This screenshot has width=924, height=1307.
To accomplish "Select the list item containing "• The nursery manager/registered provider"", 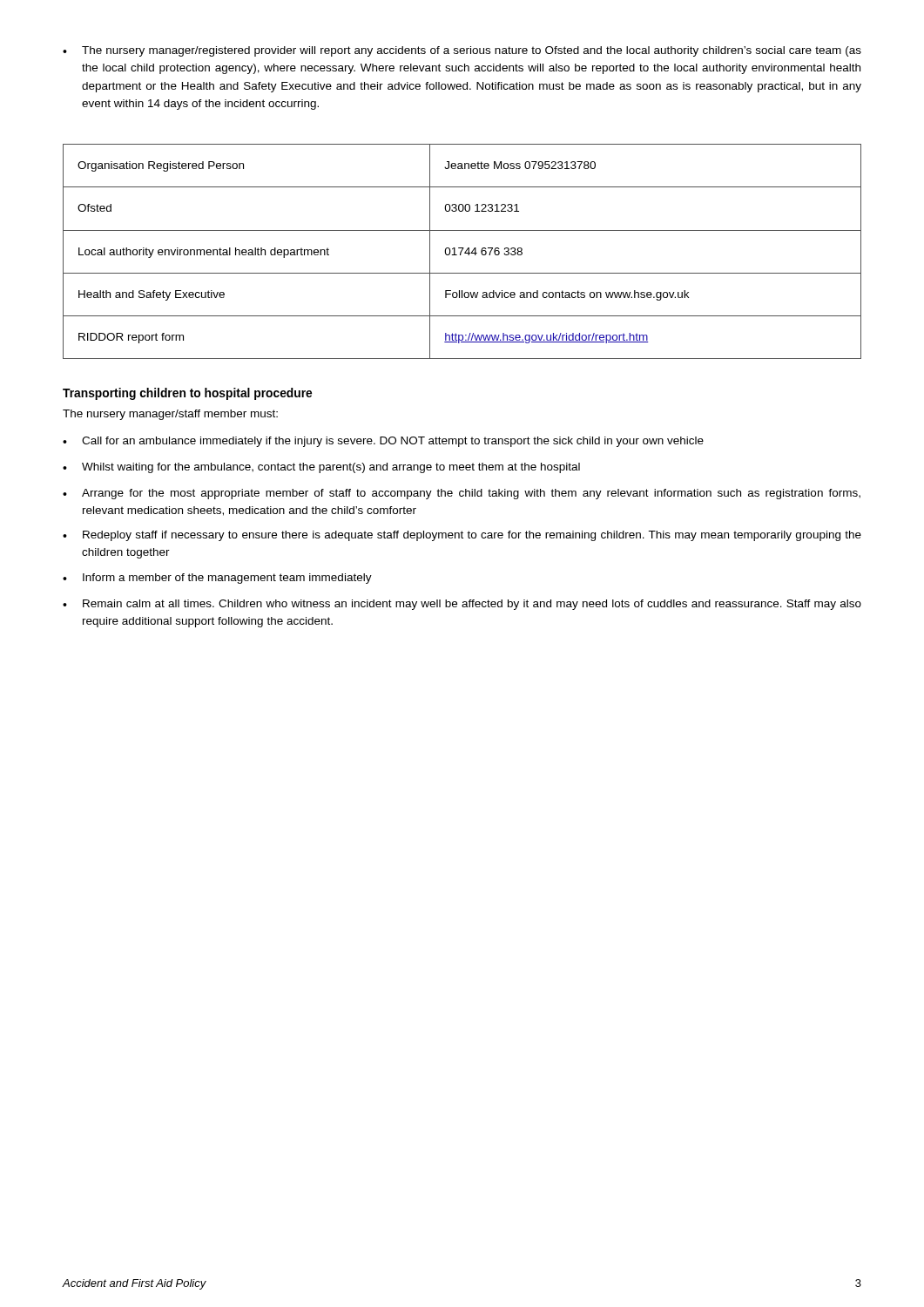I will point(462,77).
